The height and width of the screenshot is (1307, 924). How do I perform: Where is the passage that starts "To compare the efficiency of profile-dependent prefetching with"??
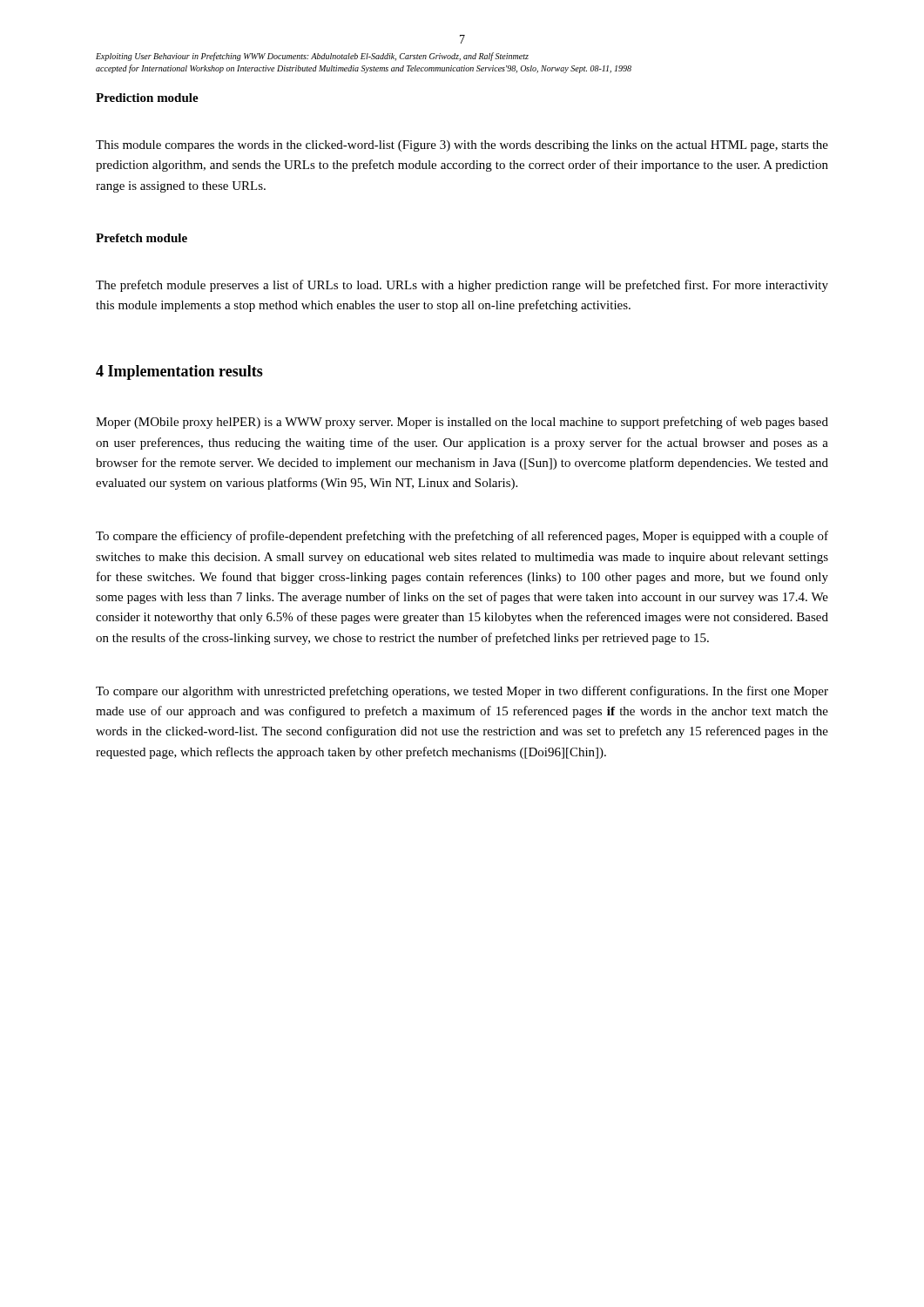462,587
